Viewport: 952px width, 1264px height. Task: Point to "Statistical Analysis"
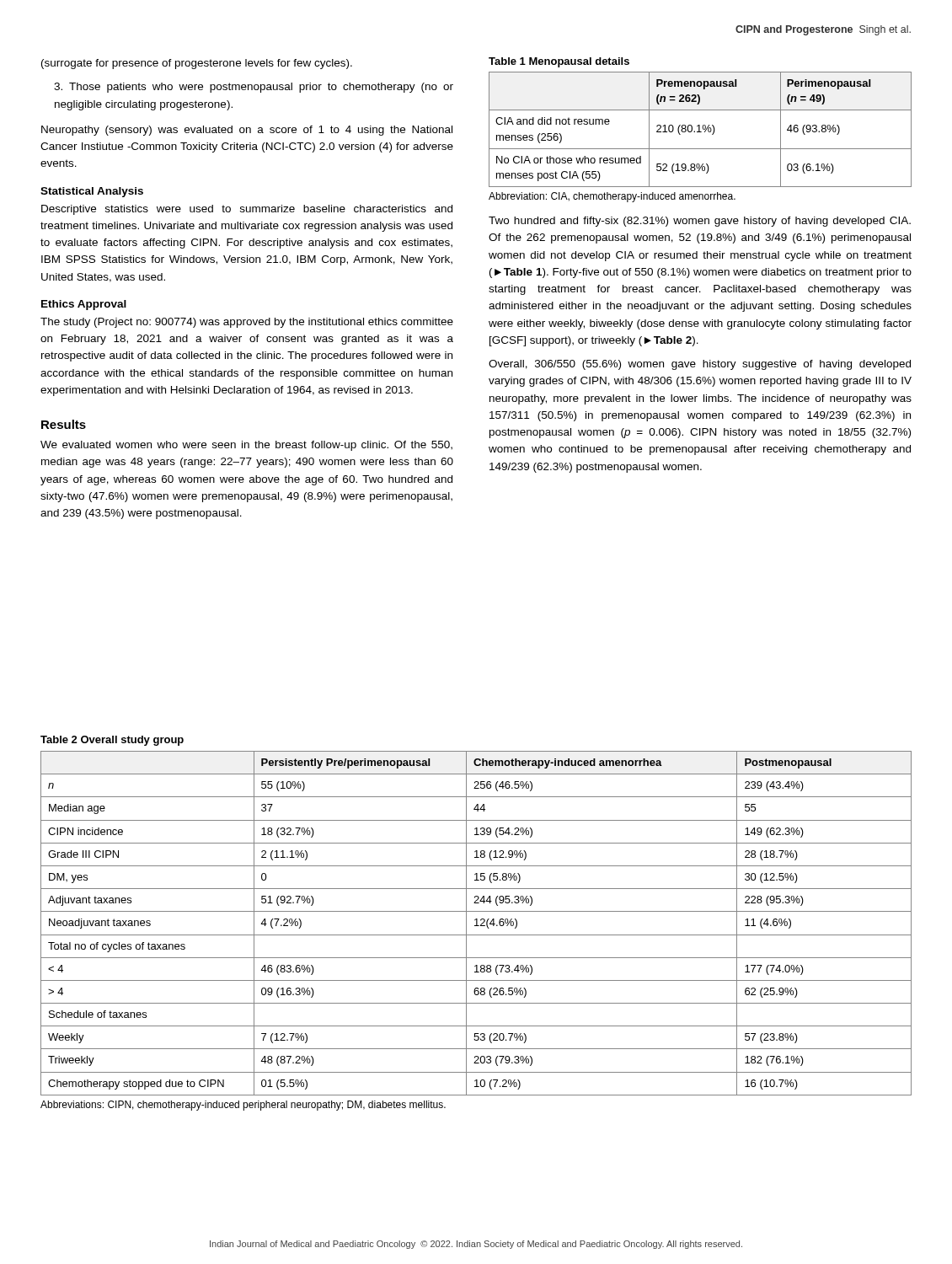(92, 190)
